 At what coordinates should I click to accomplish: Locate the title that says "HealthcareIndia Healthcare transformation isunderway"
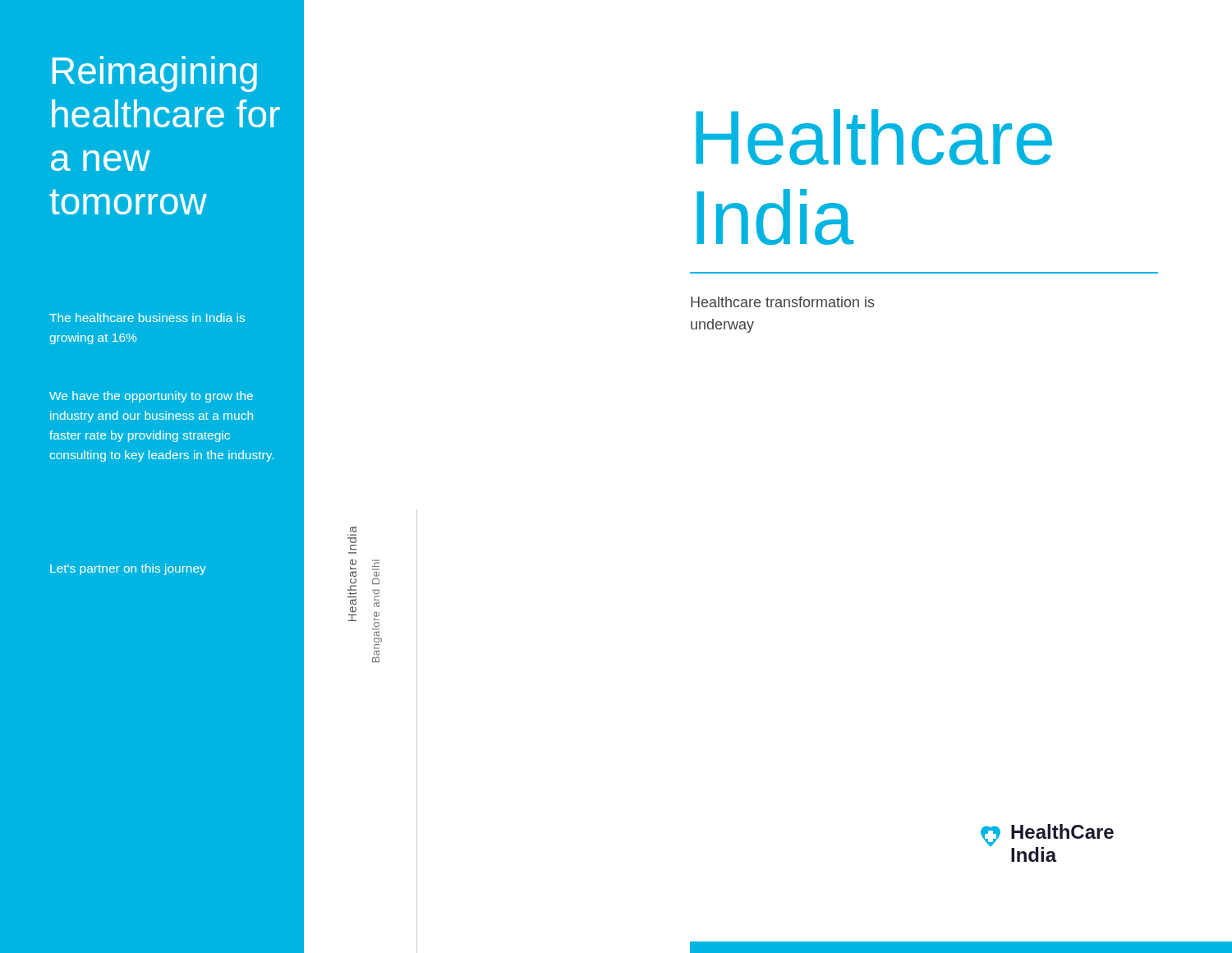click(x=874, y=137)
